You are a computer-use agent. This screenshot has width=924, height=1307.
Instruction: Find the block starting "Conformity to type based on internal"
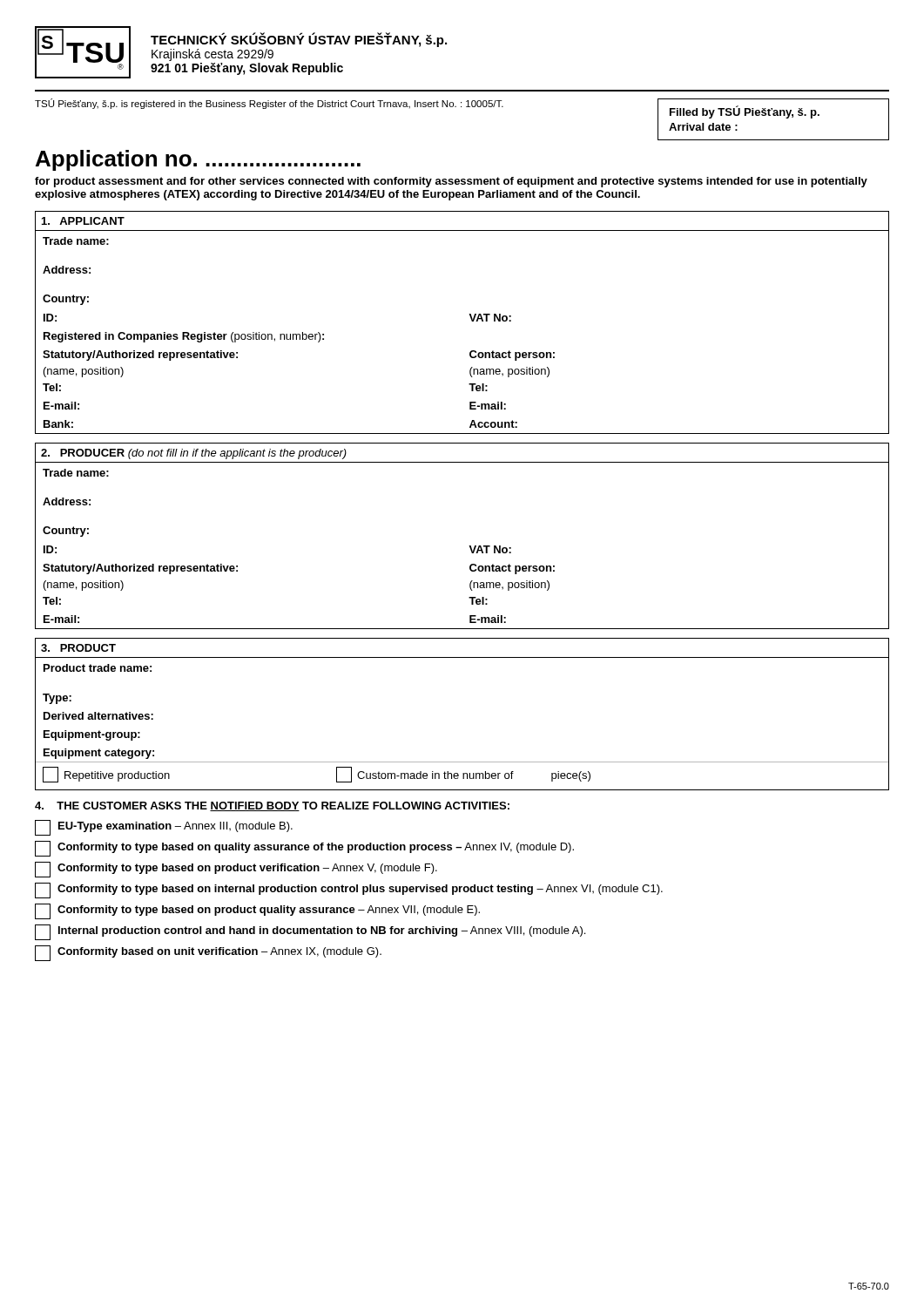[x=349, y=890]
